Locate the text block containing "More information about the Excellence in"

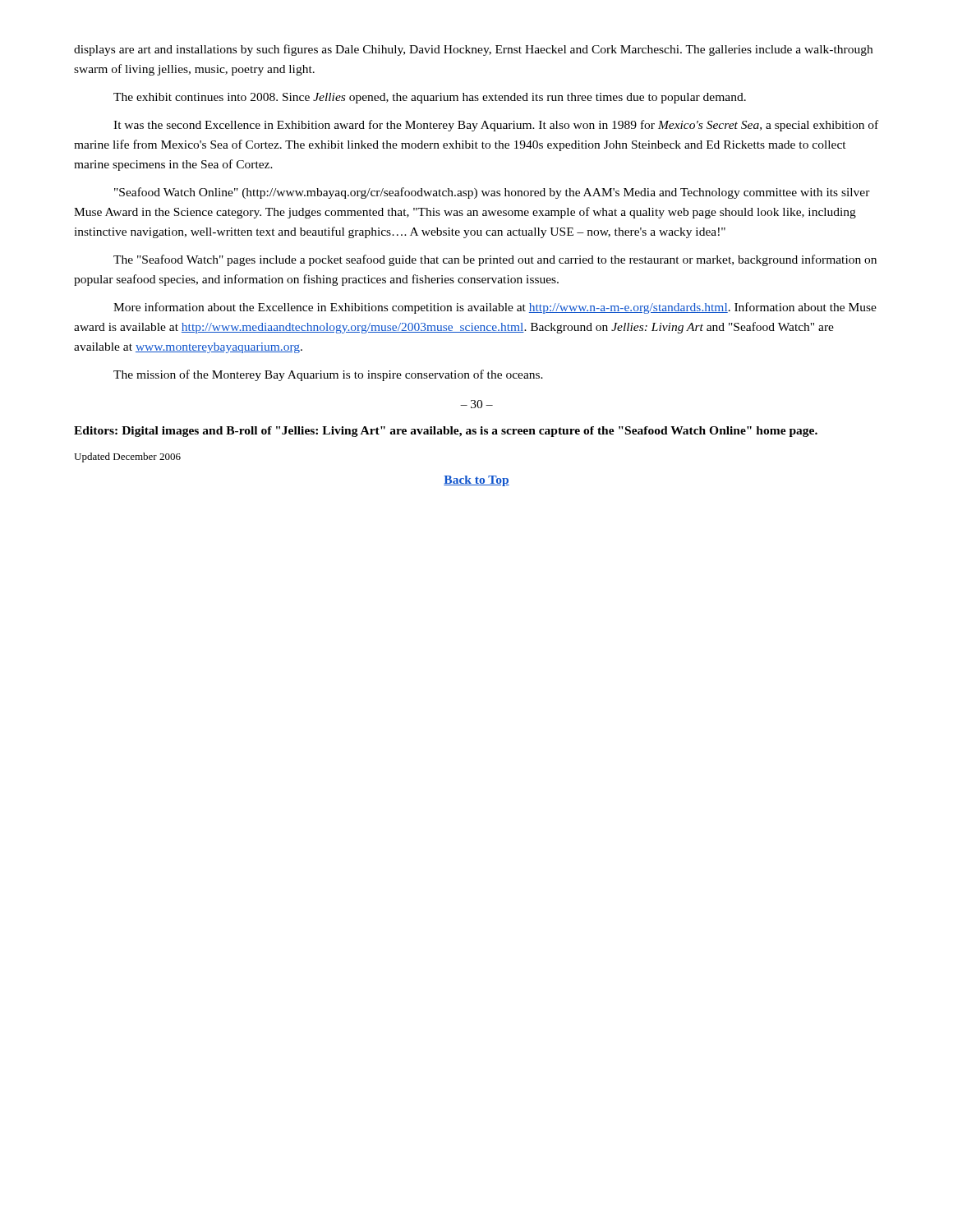(x=476, y=327)
